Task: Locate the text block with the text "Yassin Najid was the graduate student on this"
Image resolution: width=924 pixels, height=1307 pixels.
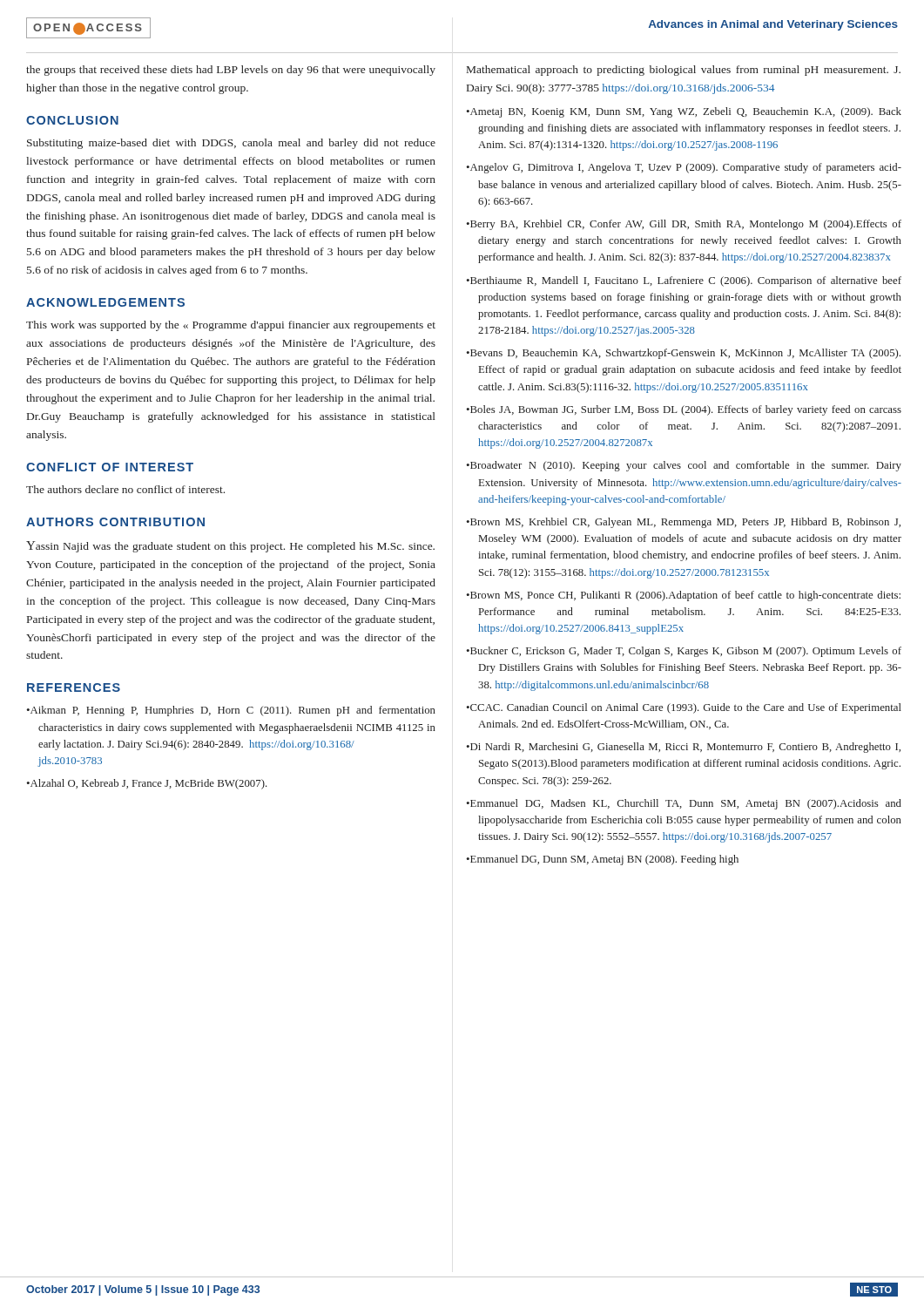Action: click(231, 600)
